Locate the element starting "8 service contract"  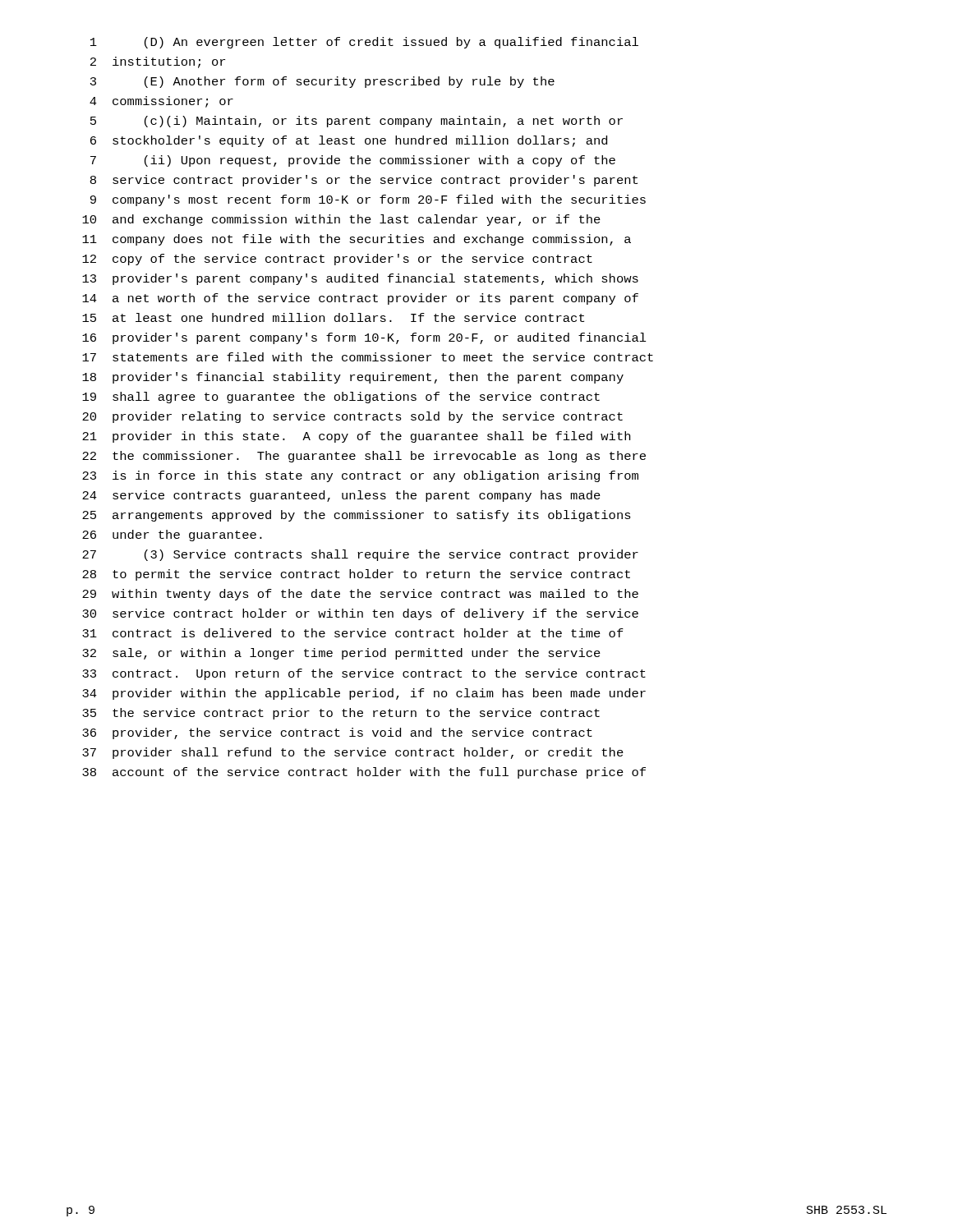tap(476, 181)
